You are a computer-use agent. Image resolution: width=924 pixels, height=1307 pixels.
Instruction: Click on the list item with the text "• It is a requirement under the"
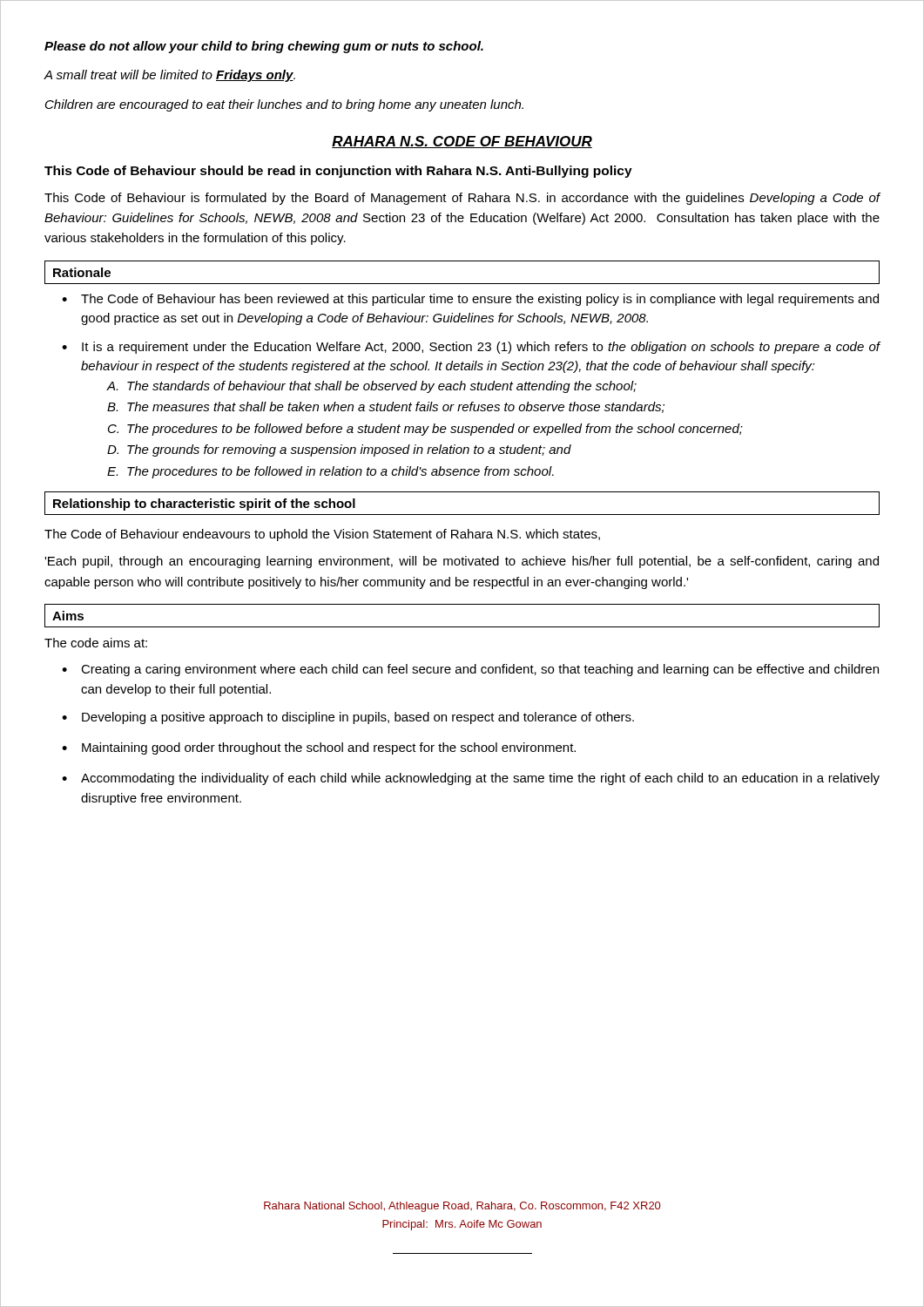471,410
